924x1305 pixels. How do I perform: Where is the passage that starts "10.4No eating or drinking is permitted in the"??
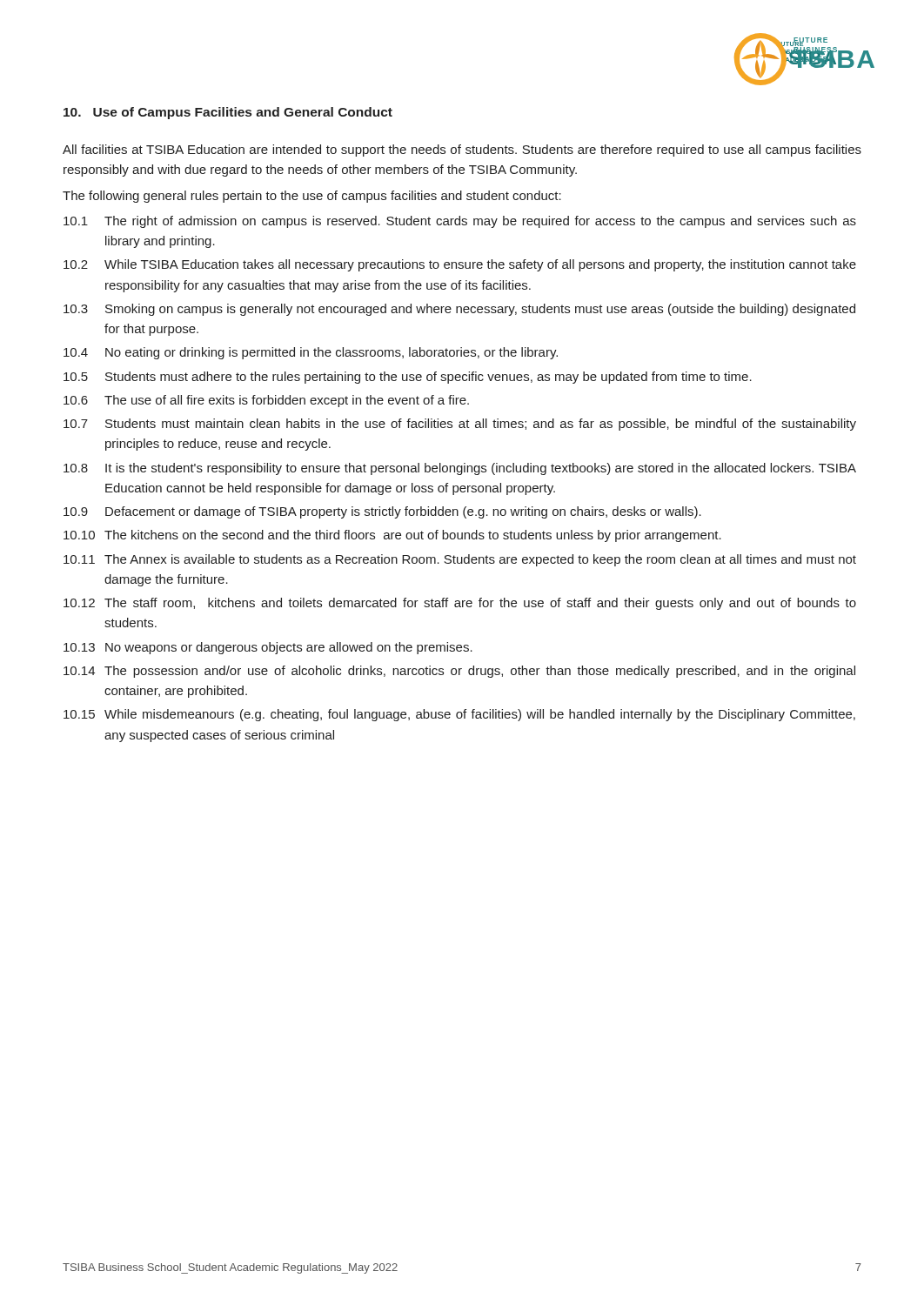tap(459, 352)
